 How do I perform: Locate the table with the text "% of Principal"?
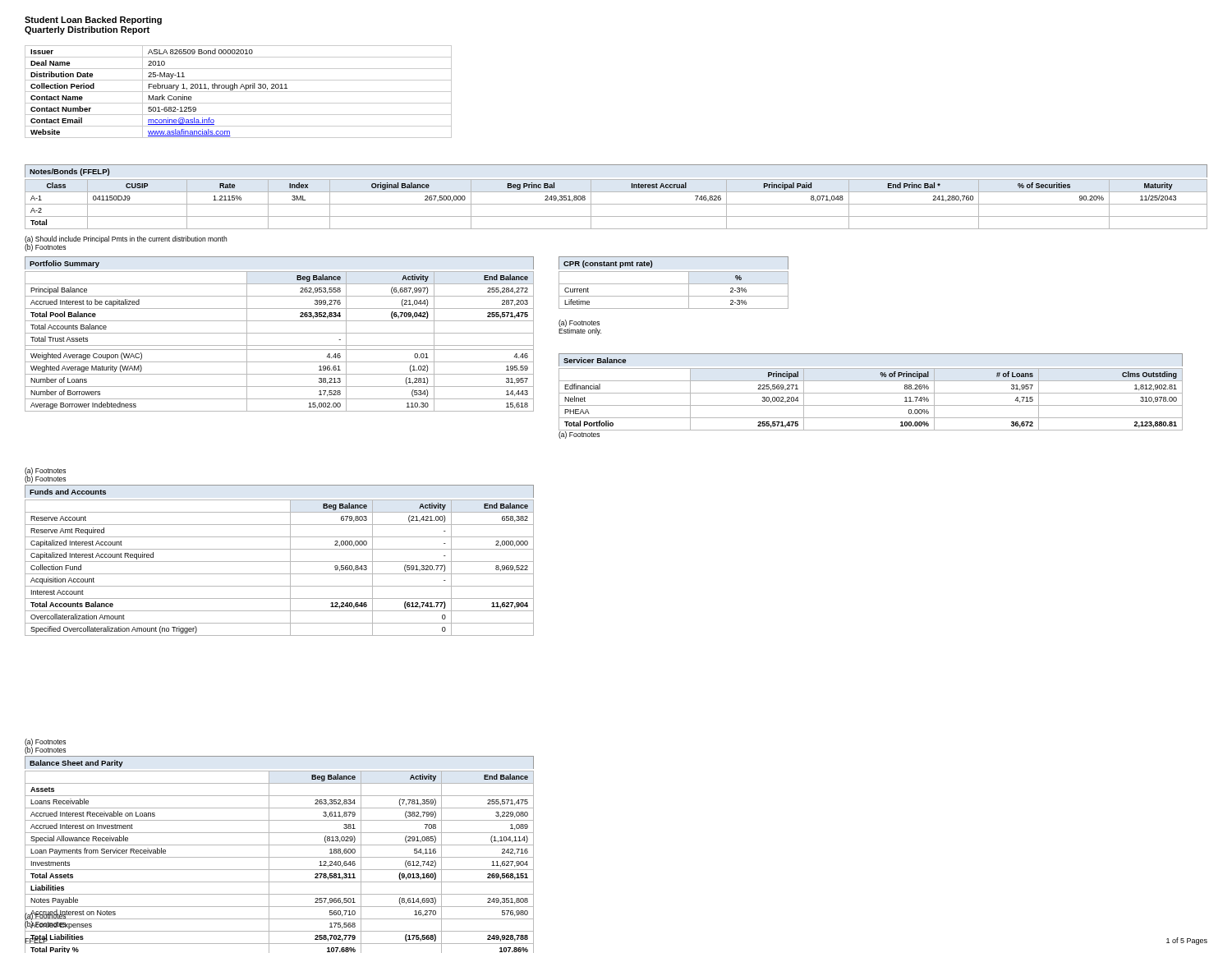(871, 399)
